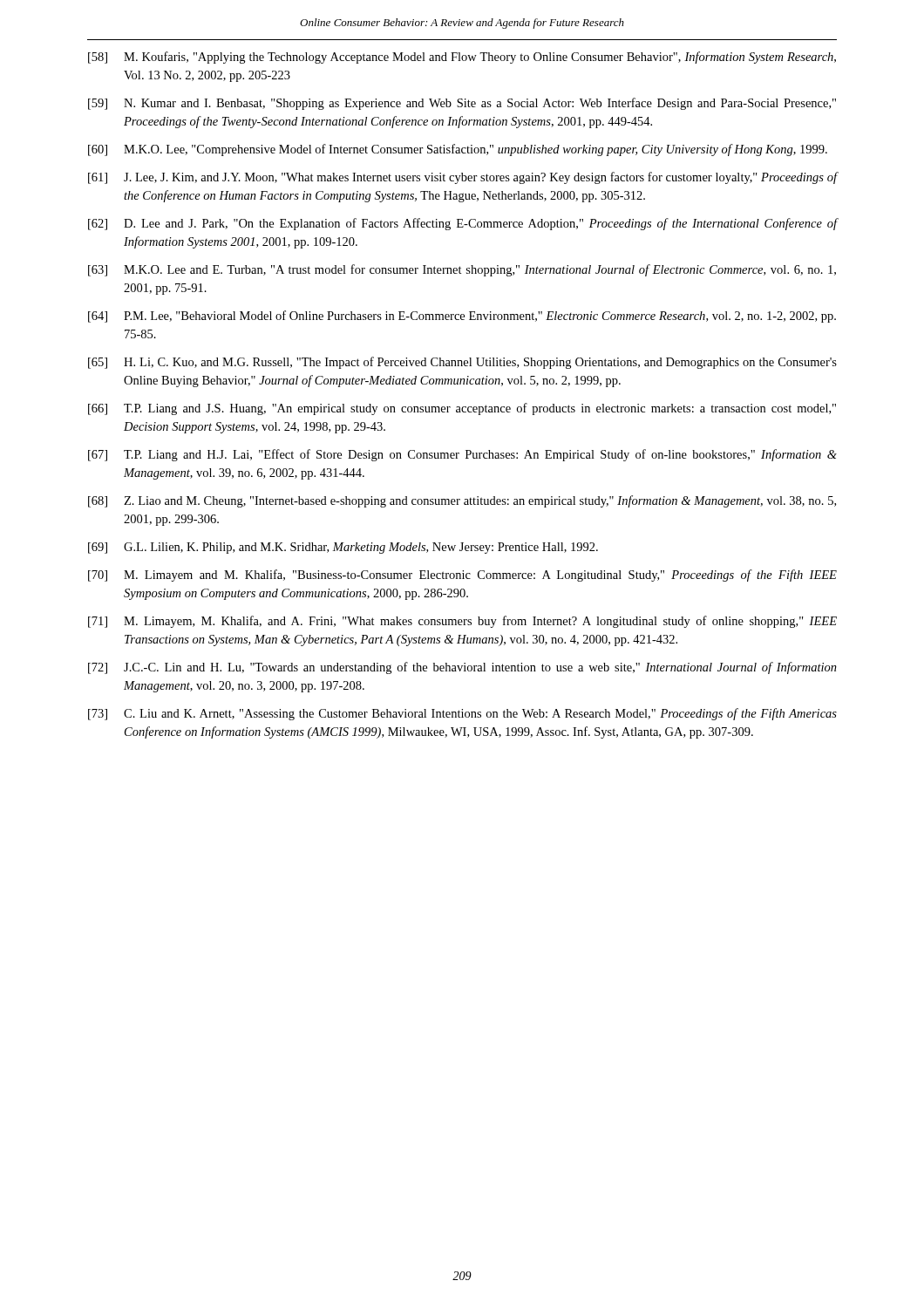
Task: Navigate to the text block starting "[60] M.K.O. Lee, "Comprehensive Model of"
Action: (462, 150)
